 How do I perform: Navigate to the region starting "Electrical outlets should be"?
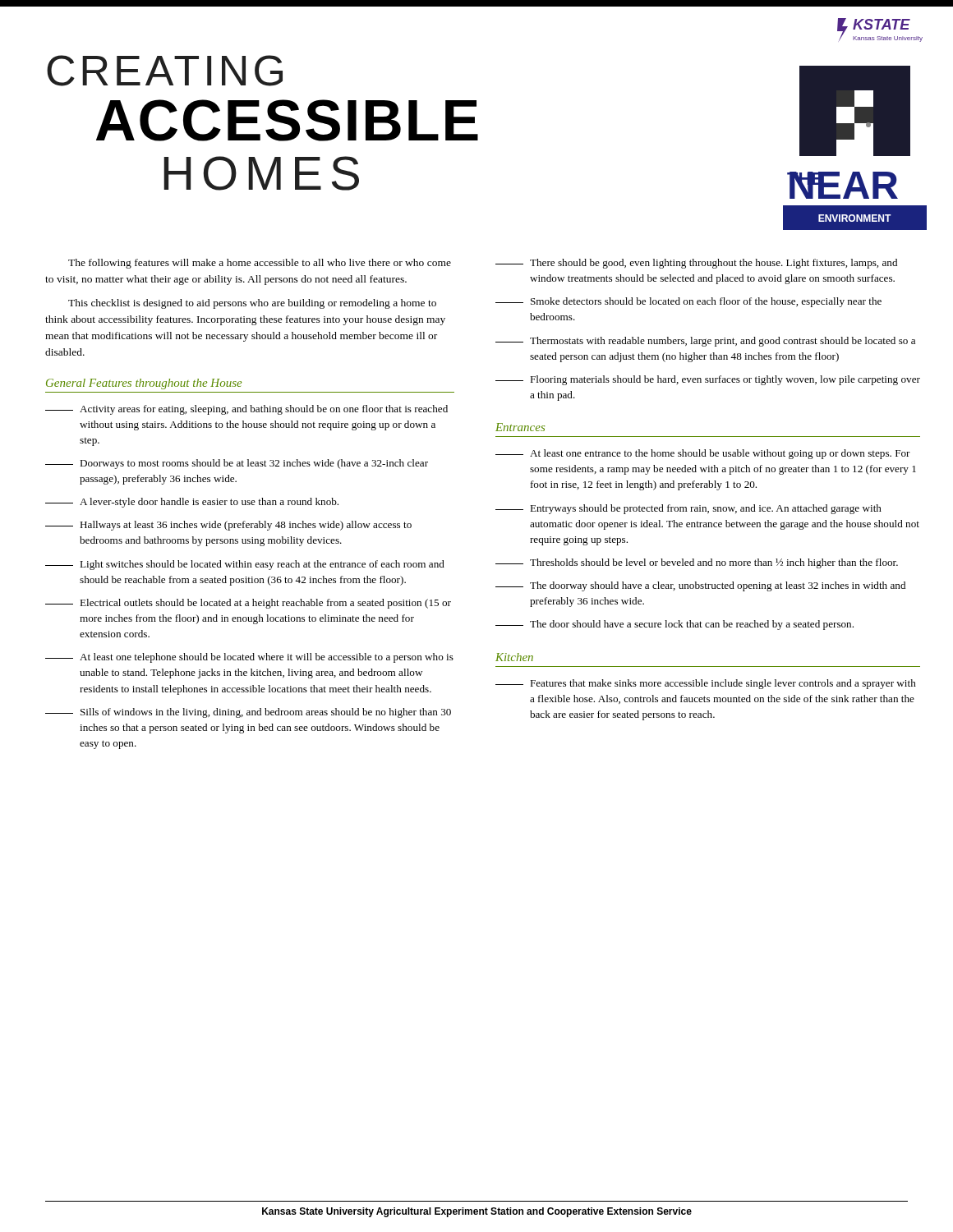250,618
